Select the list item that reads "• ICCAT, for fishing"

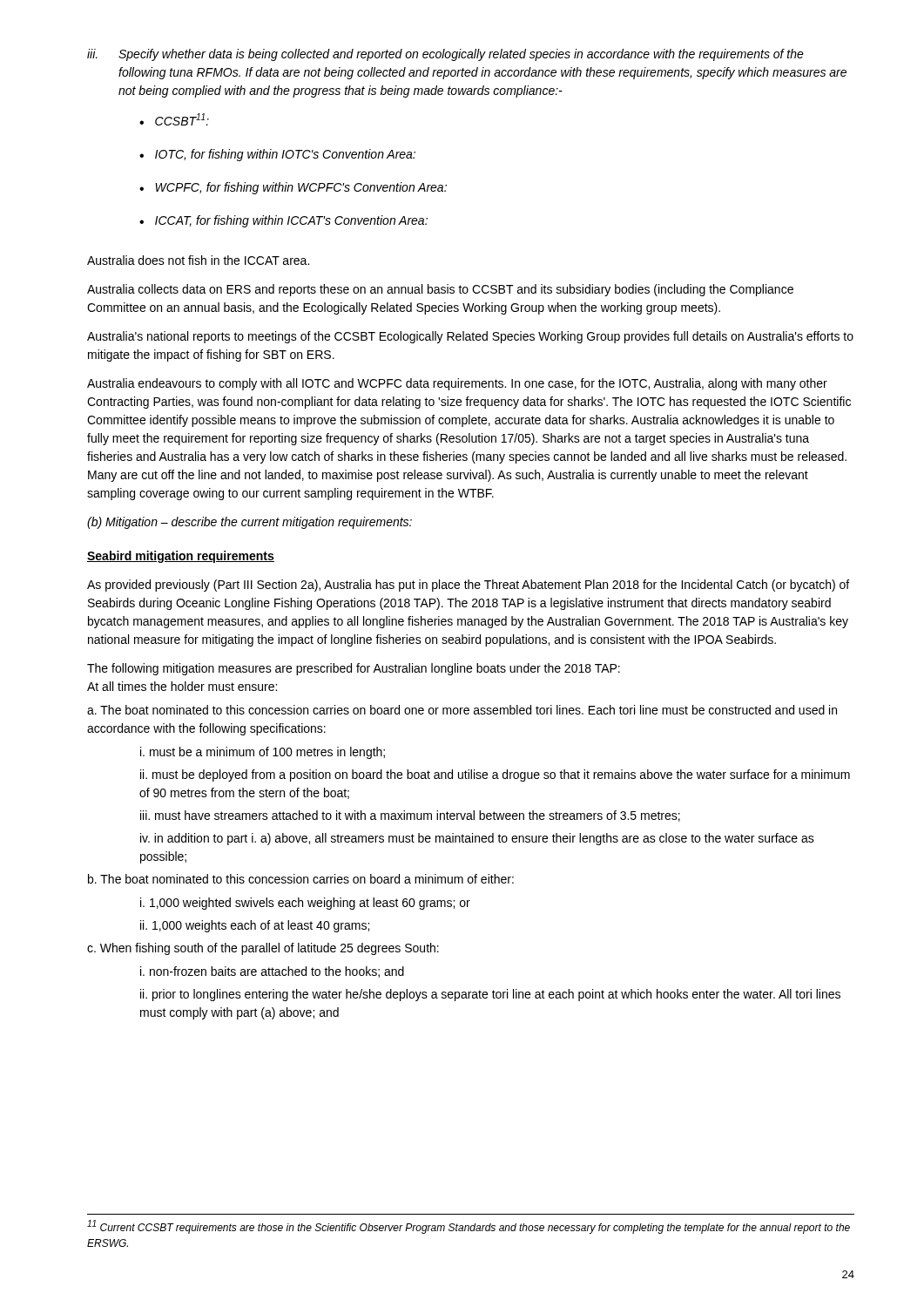pyautogui.click(x=284, y=222)
